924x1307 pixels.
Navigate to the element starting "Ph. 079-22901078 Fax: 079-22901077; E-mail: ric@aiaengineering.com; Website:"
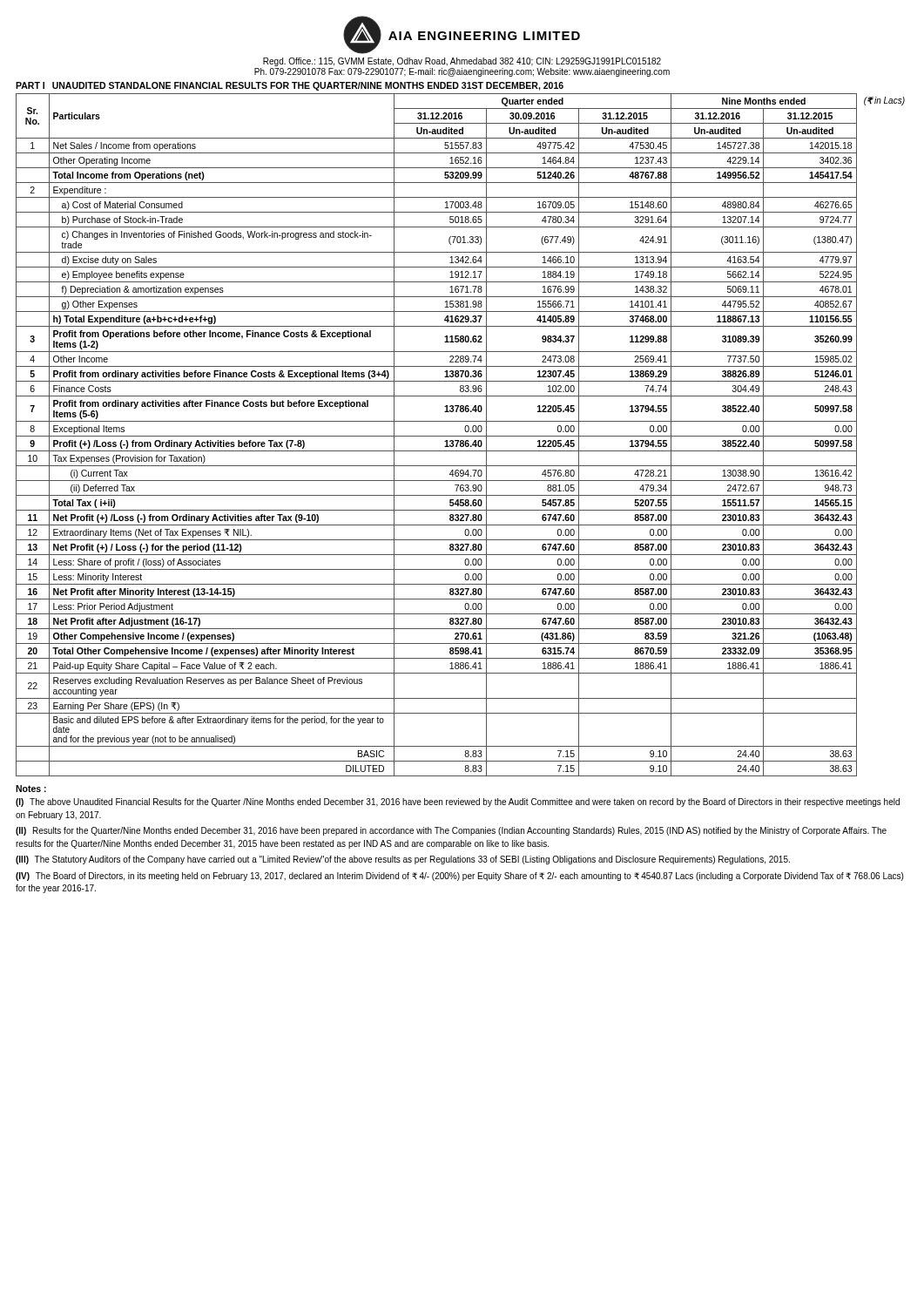462,72
